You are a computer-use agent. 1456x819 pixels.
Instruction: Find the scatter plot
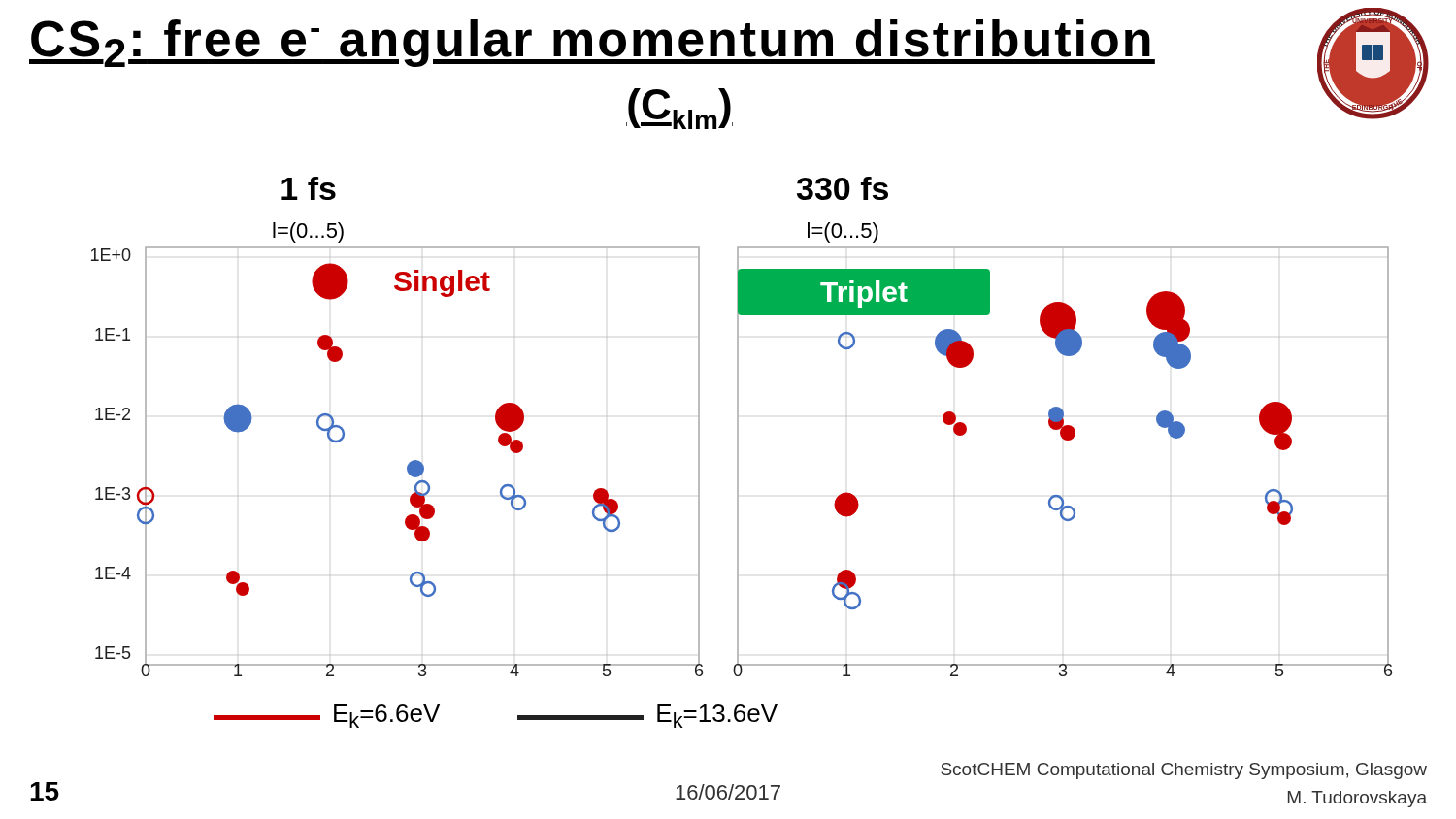(733, 456)
